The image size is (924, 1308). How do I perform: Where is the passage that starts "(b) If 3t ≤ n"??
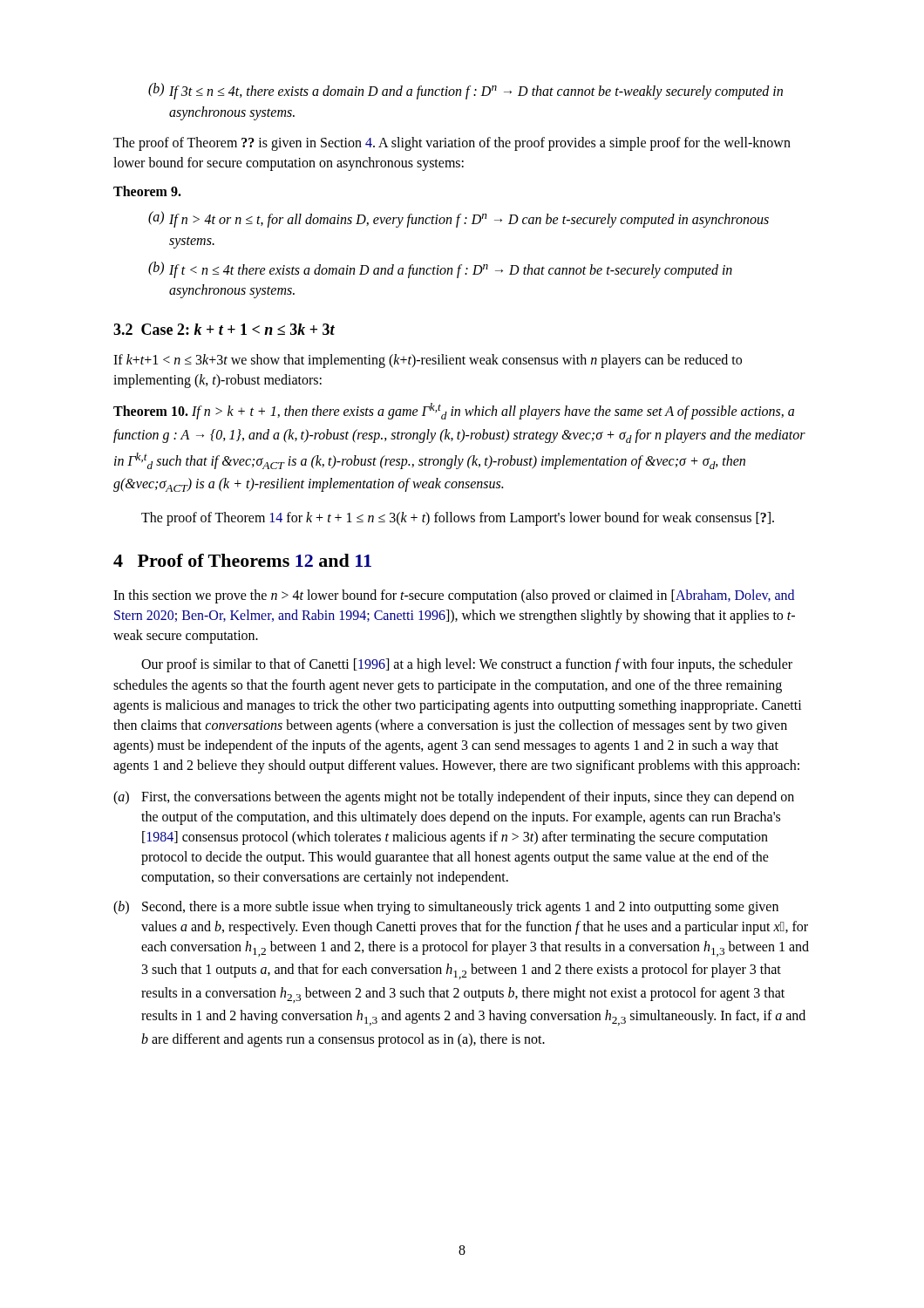(x=479, y=100)
